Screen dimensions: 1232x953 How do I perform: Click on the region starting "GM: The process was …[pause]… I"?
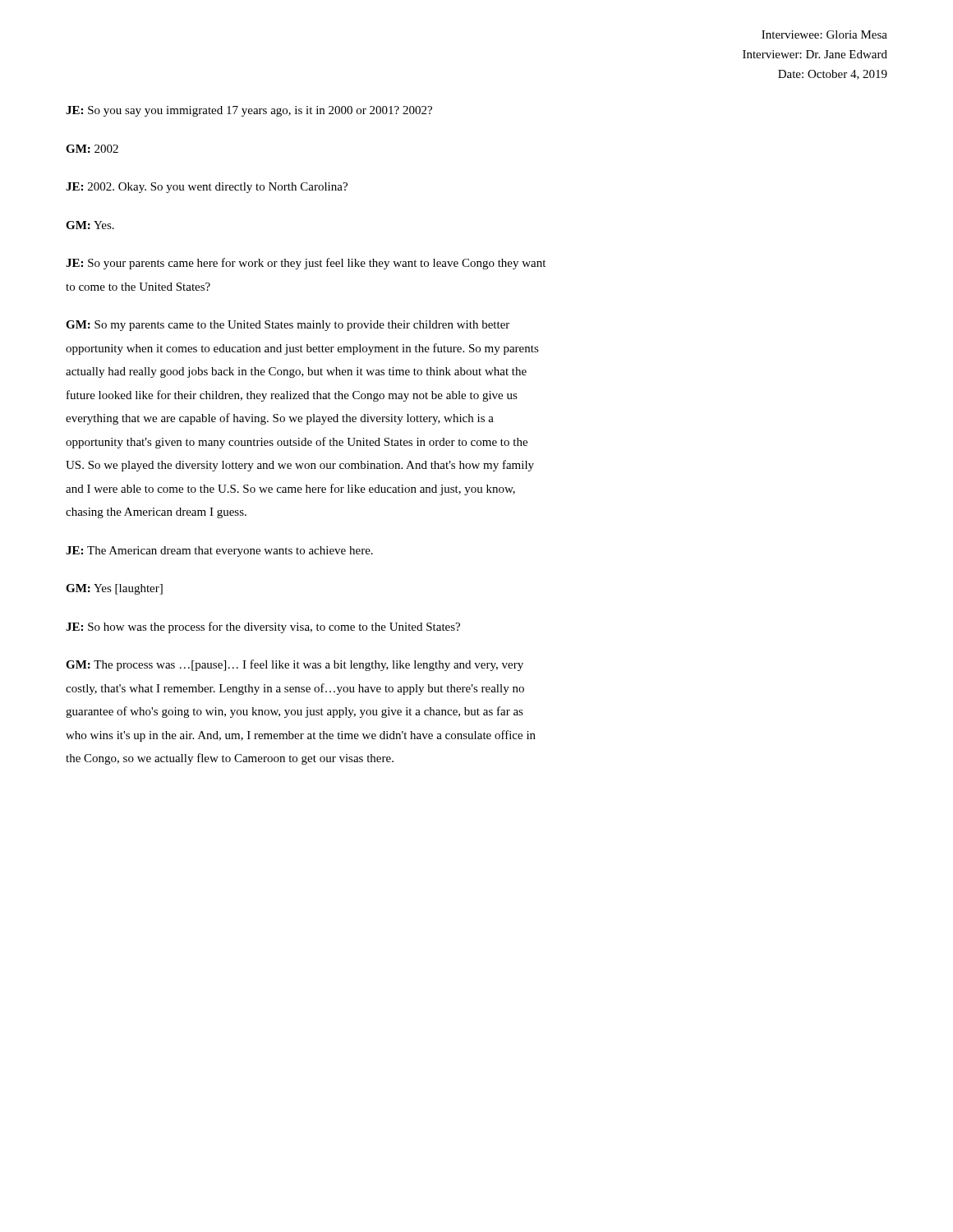301,711
